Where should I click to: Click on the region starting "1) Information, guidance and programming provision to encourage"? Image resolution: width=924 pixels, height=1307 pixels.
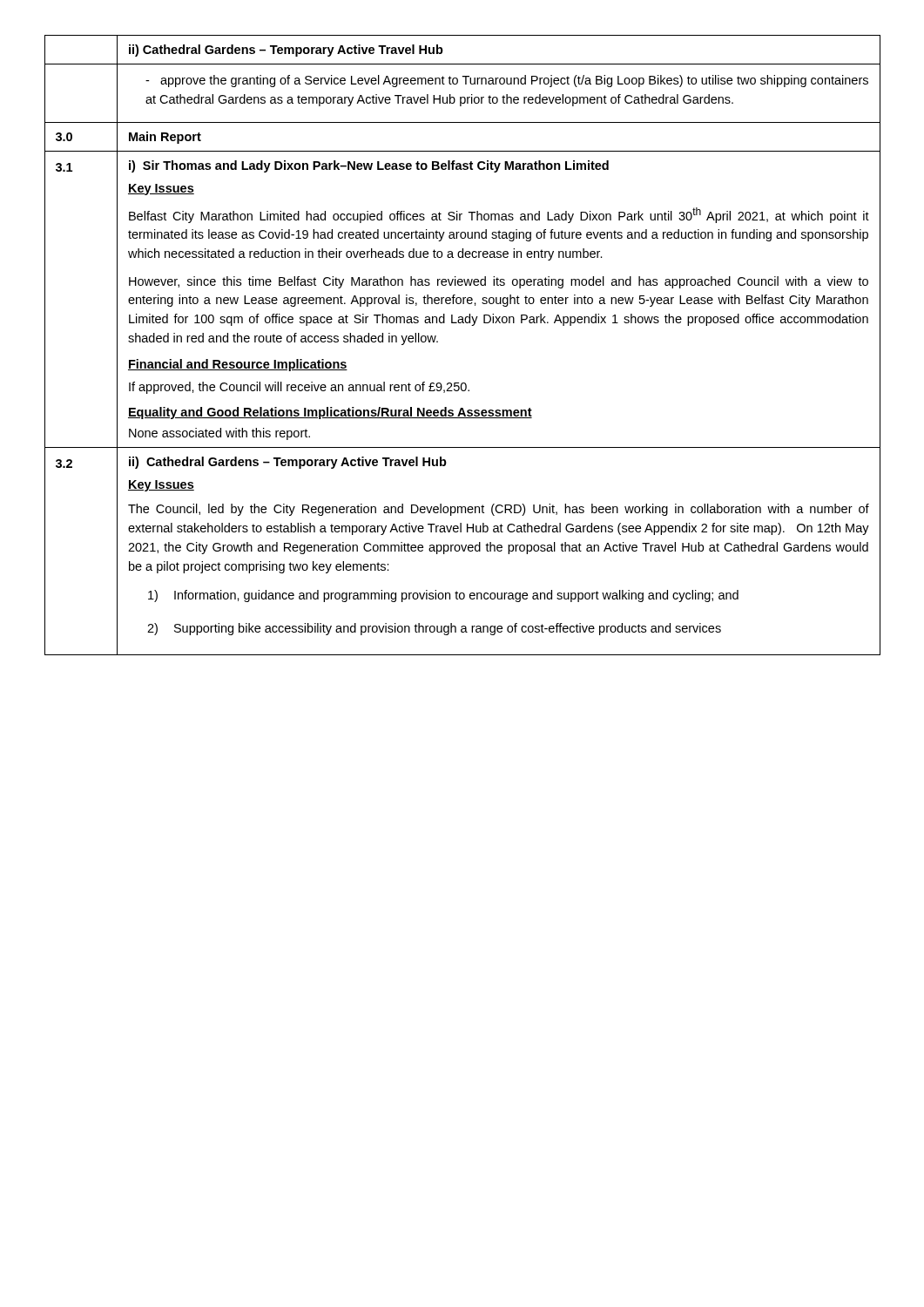click(x=507, y=596)
